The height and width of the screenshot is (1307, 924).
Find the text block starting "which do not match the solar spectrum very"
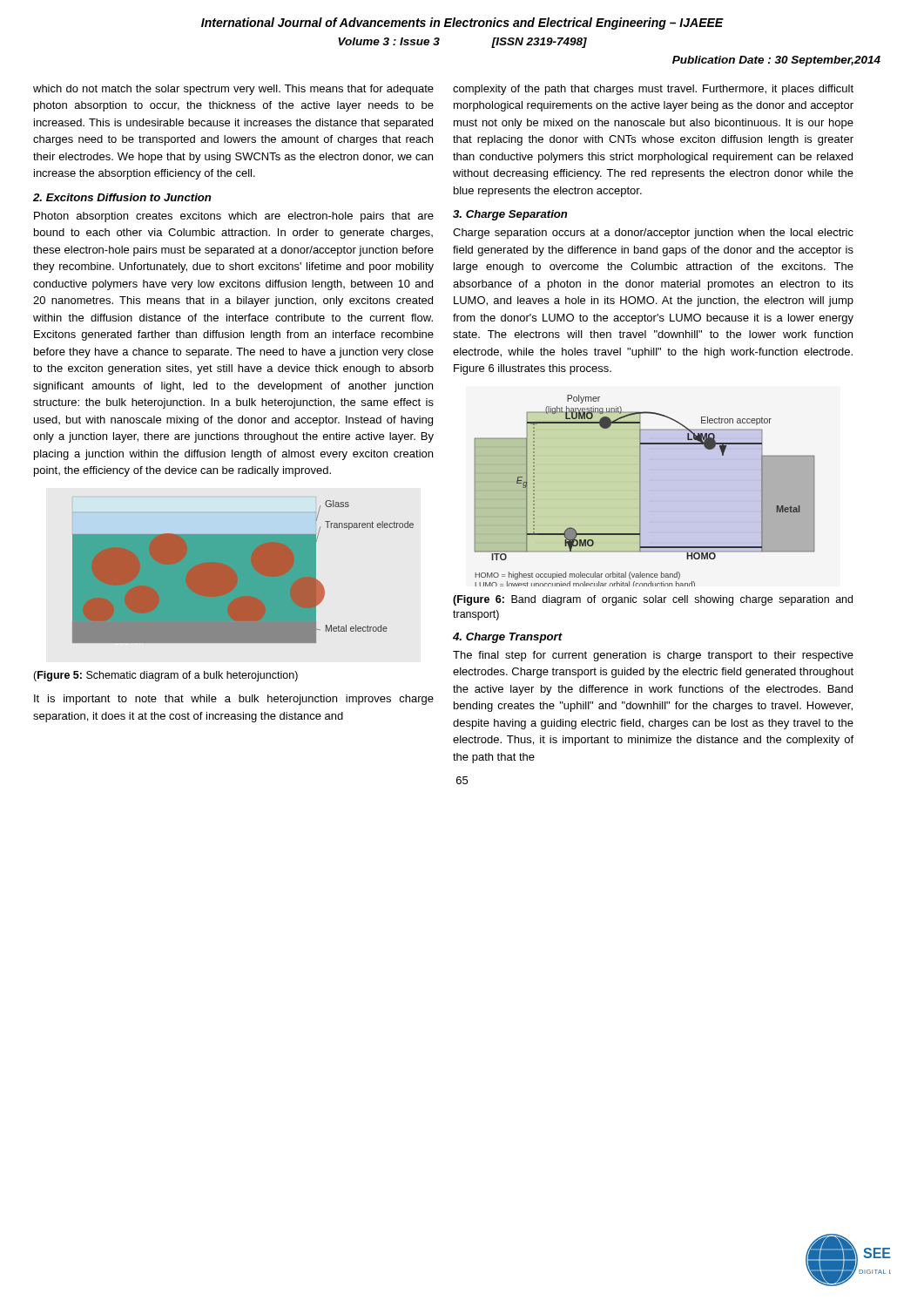click(x=233, y=131)
